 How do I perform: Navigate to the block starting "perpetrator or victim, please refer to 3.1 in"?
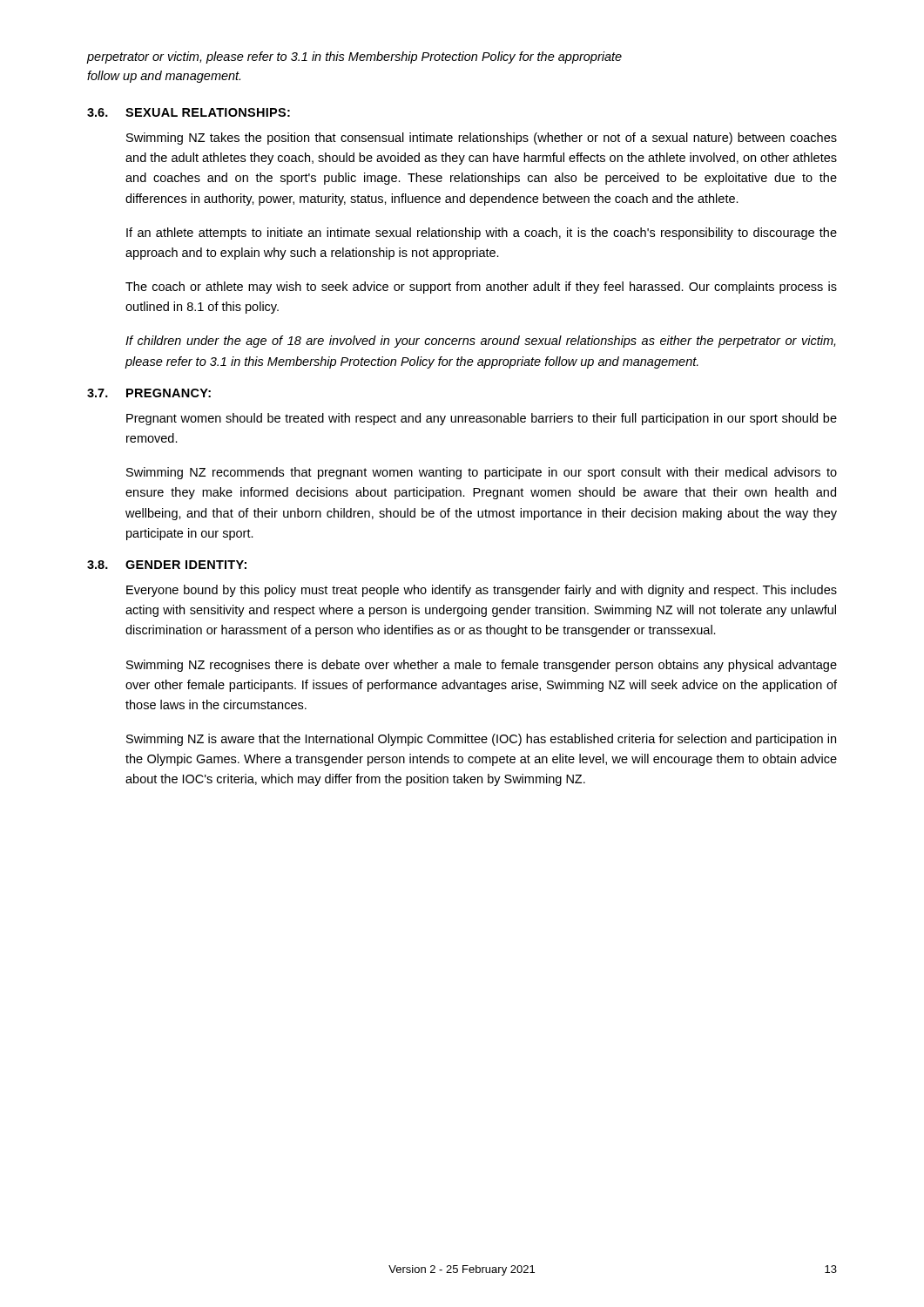click(355, 66)
